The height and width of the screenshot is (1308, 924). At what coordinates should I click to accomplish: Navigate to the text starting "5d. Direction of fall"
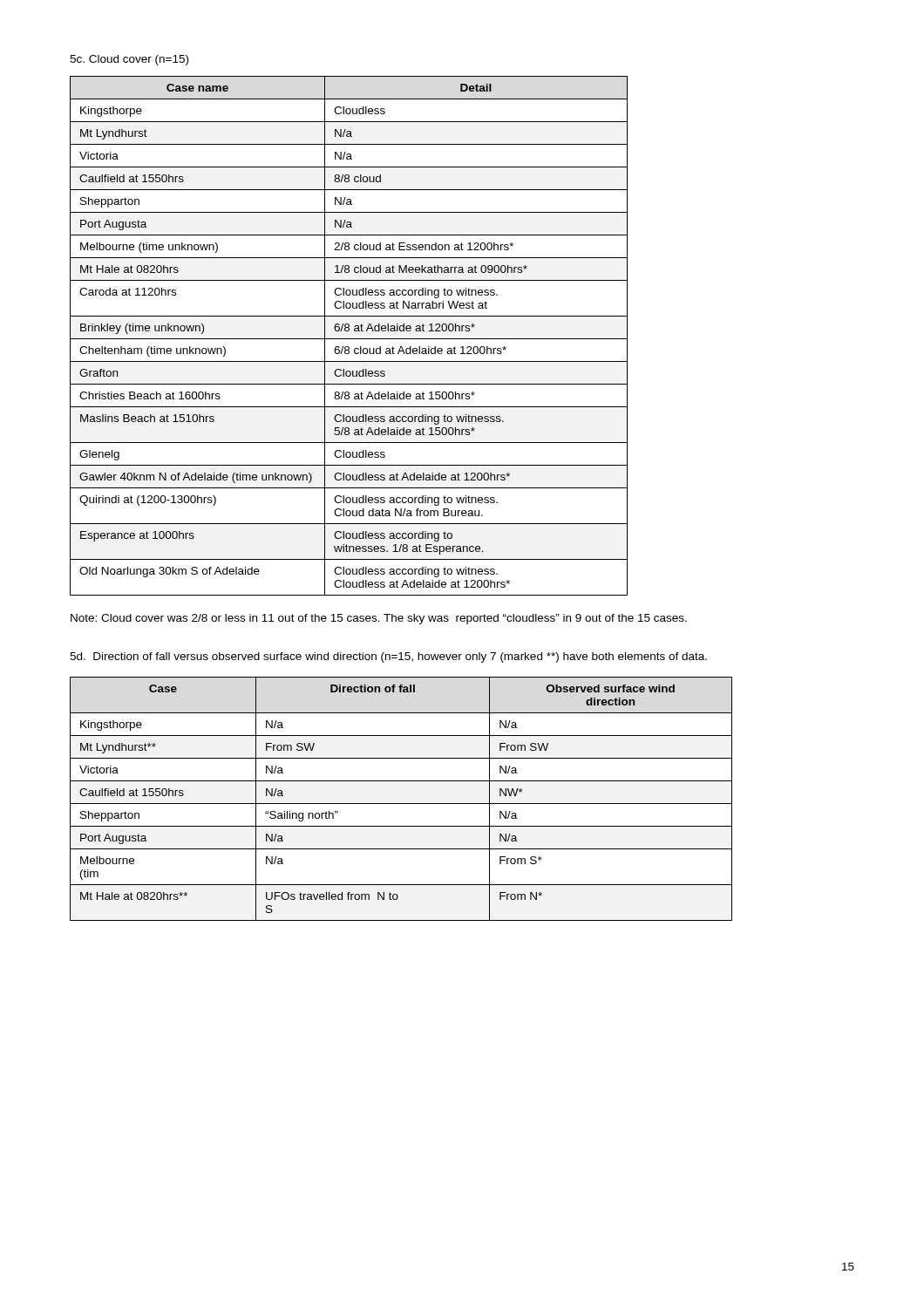[x=389, y=656]
